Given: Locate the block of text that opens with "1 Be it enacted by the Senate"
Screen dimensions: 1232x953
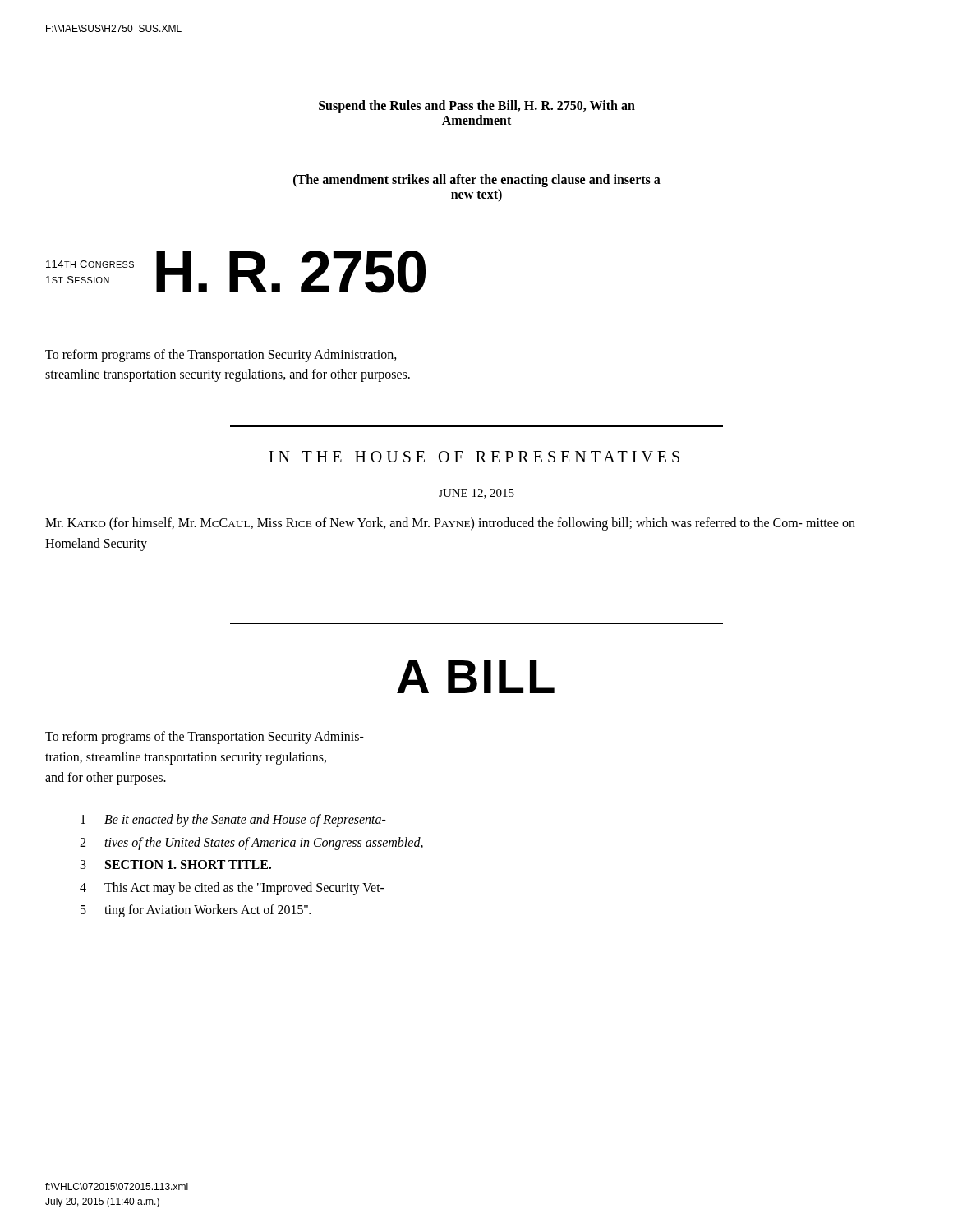Looking at the screenshot, I should 233,821.
